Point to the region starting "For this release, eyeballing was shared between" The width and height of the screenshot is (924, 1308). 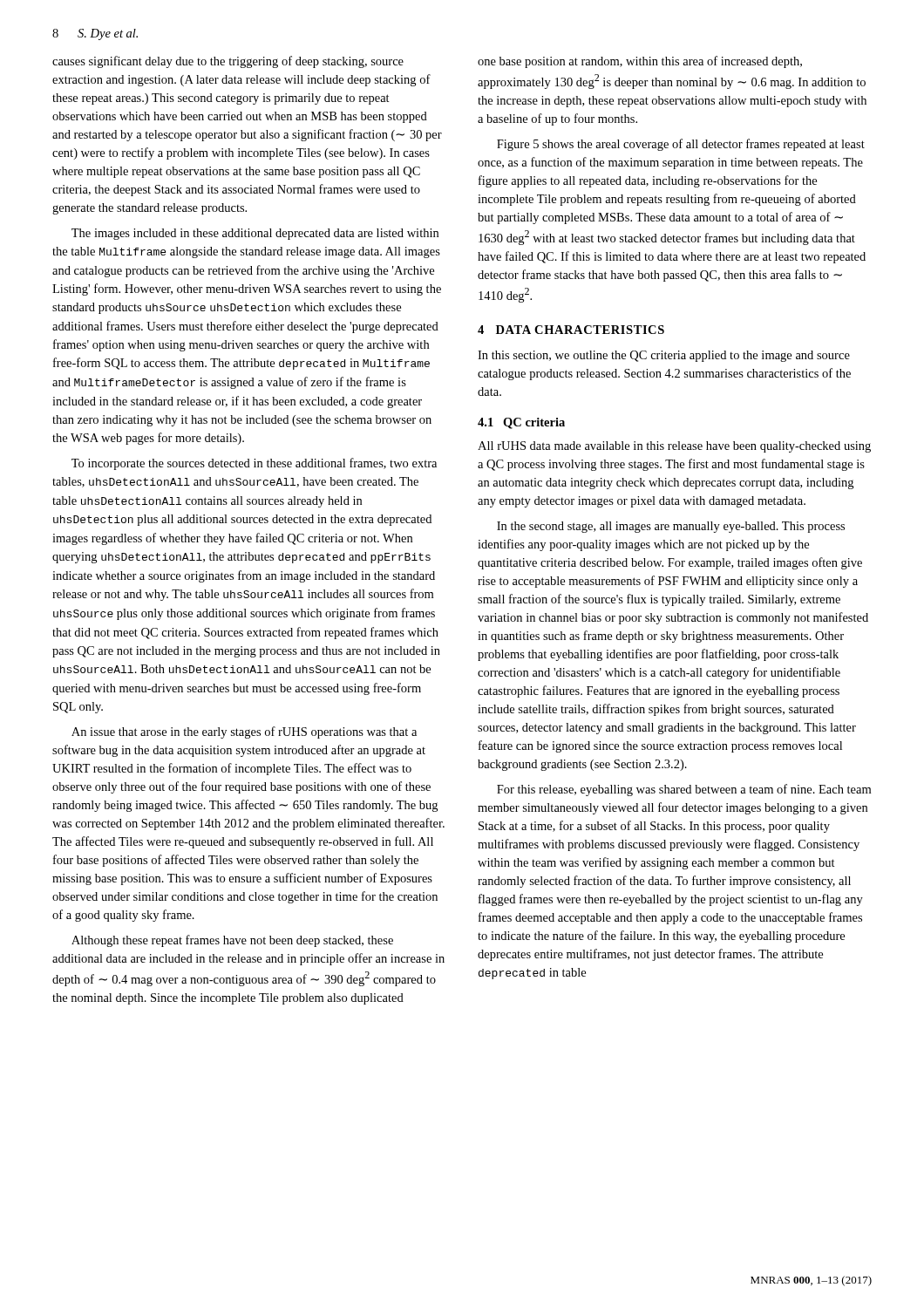675,882
